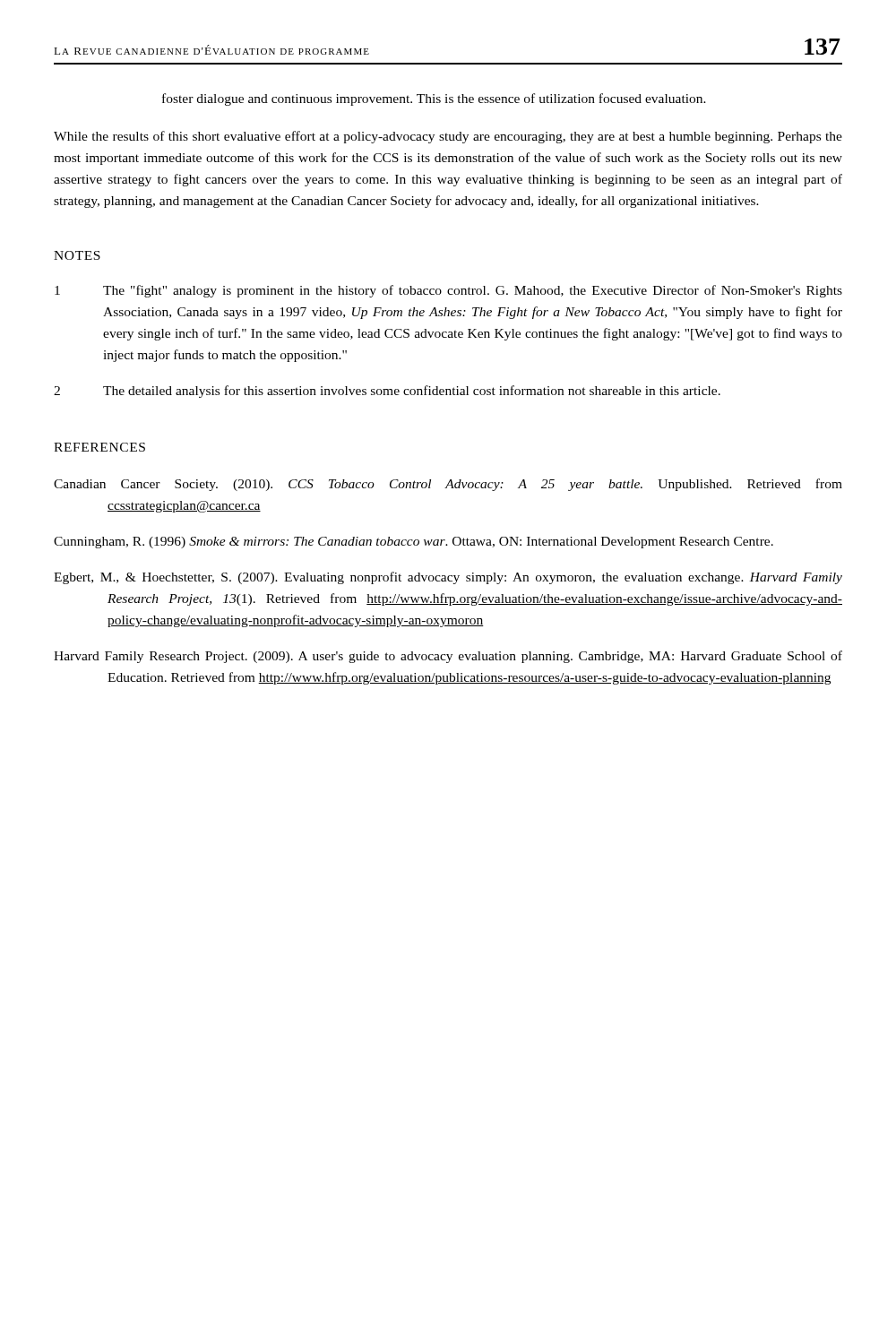
Task: Locate the element starting "While the results of this short evaluative effort"
Action: 448,168
